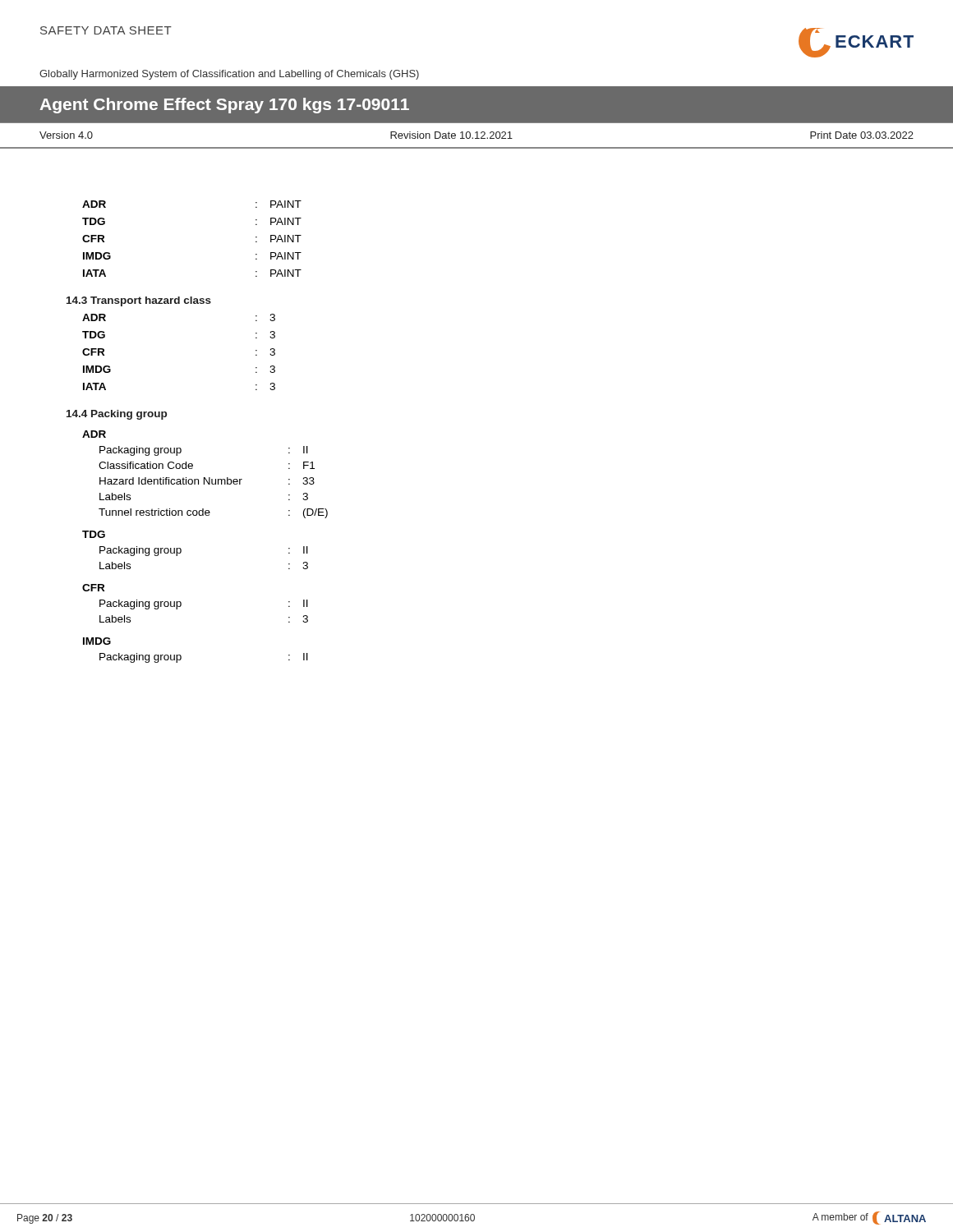
Task: Point to "14.3 Transport hazard class"
Action: (x=138, y=300)
